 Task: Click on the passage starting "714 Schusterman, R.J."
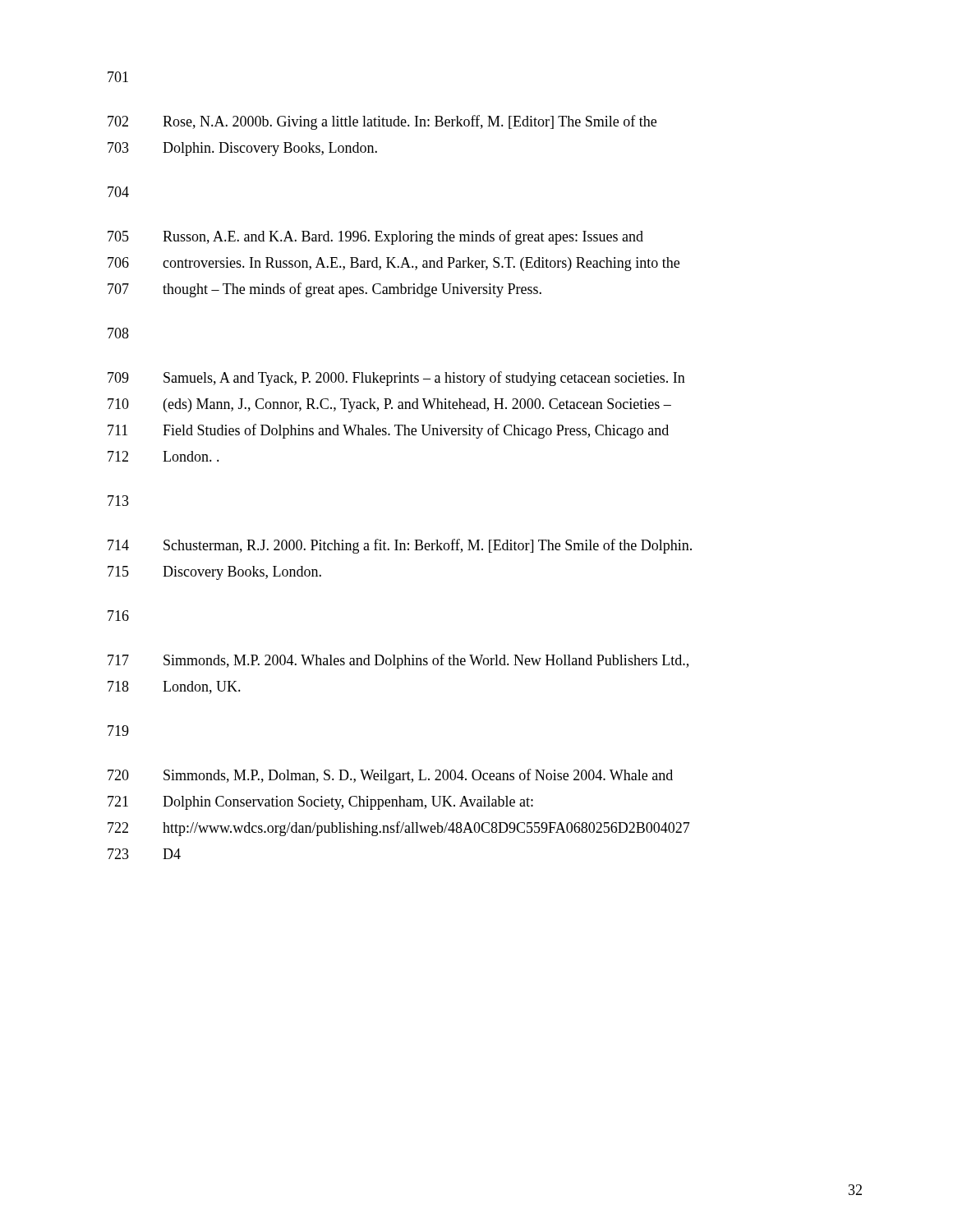pos(485,546)
